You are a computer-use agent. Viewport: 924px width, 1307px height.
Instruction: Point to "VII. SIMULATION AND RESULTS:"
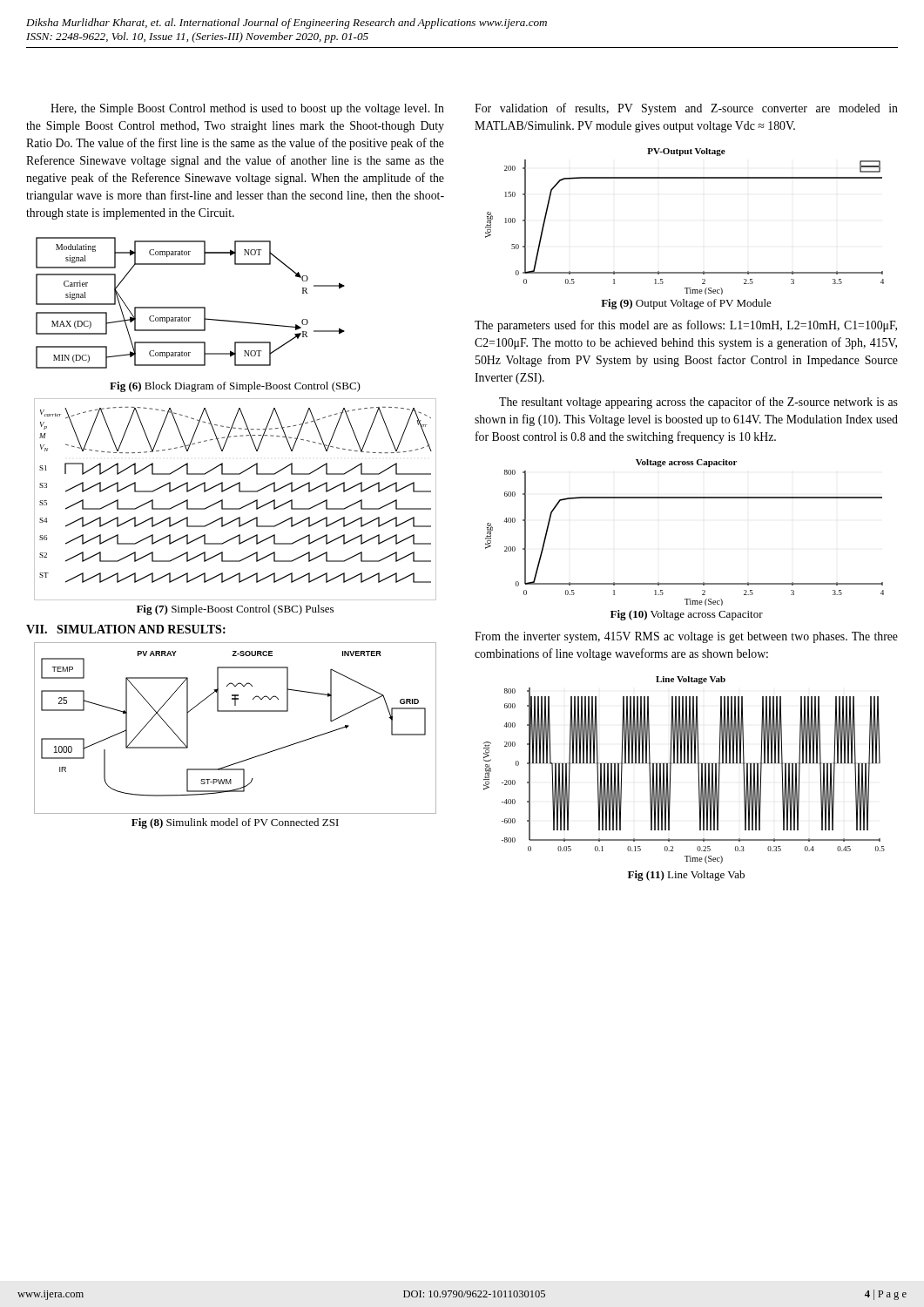(x=126, y=630)
